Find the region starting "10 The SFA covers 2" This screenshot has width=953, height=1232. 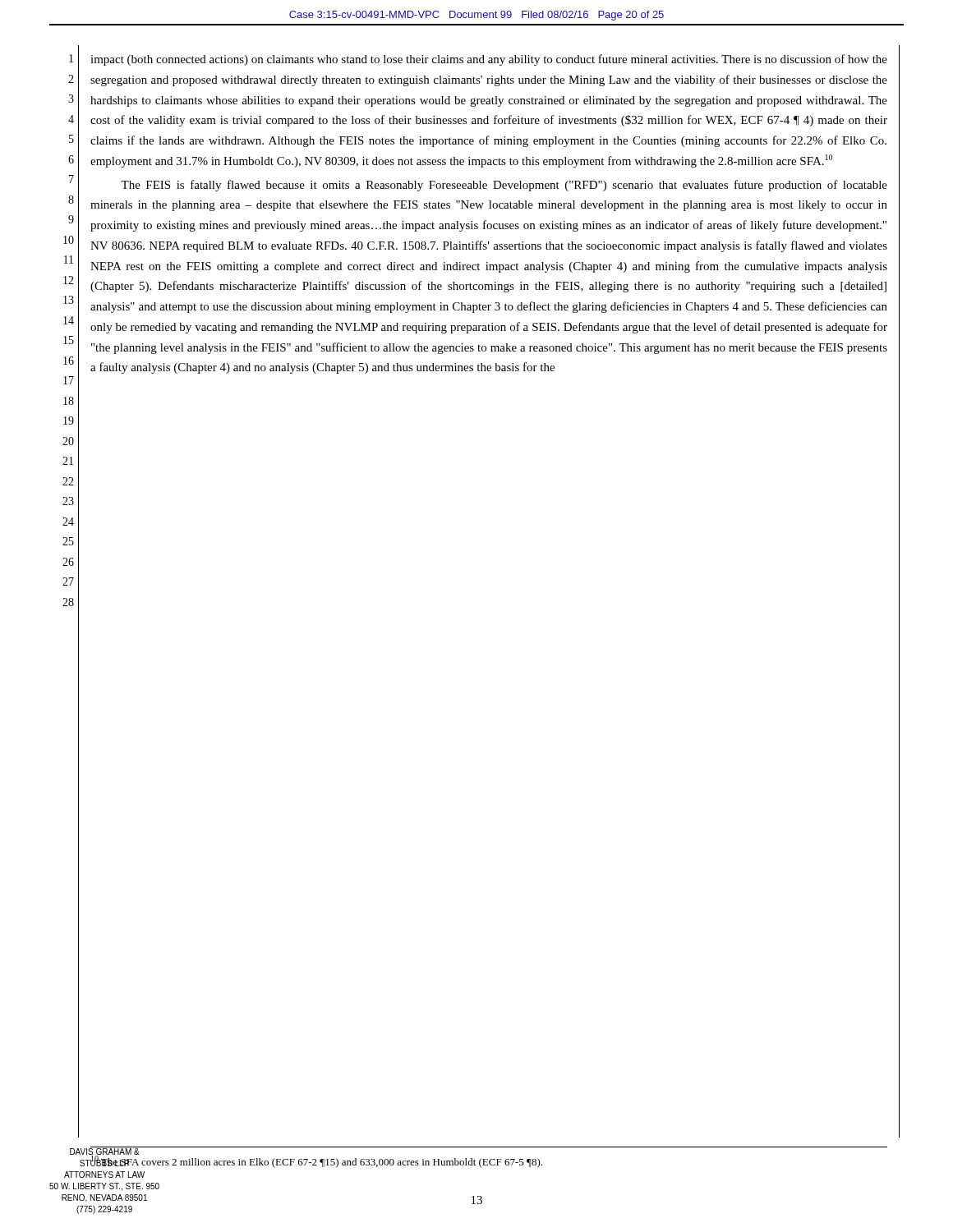coord(317,1161)
